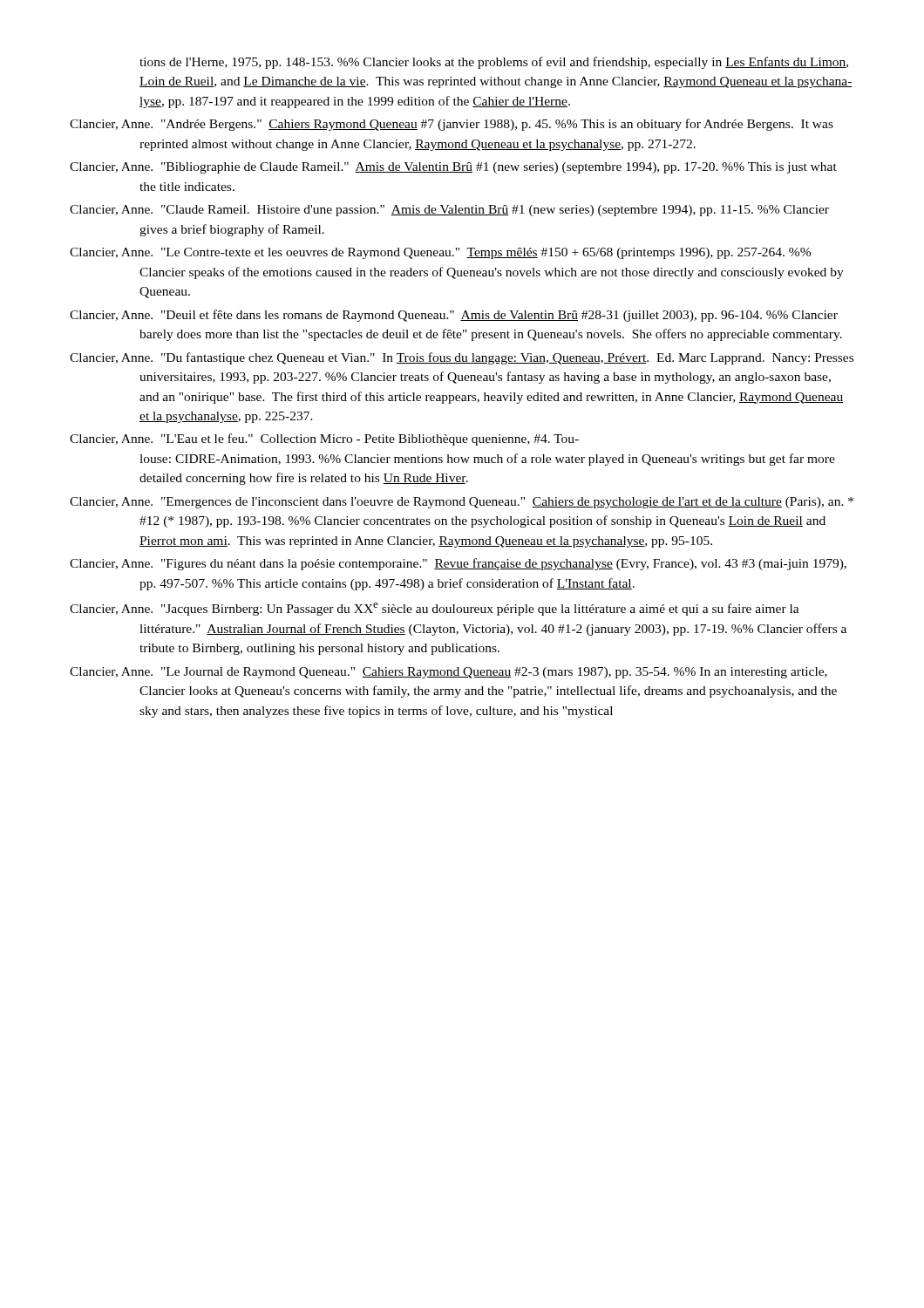Find the list item that says "Clancier, Anne. "Bibliographie de Claude Rameil." Amis de"
The image size is (924, 1308).
point(453,176)
